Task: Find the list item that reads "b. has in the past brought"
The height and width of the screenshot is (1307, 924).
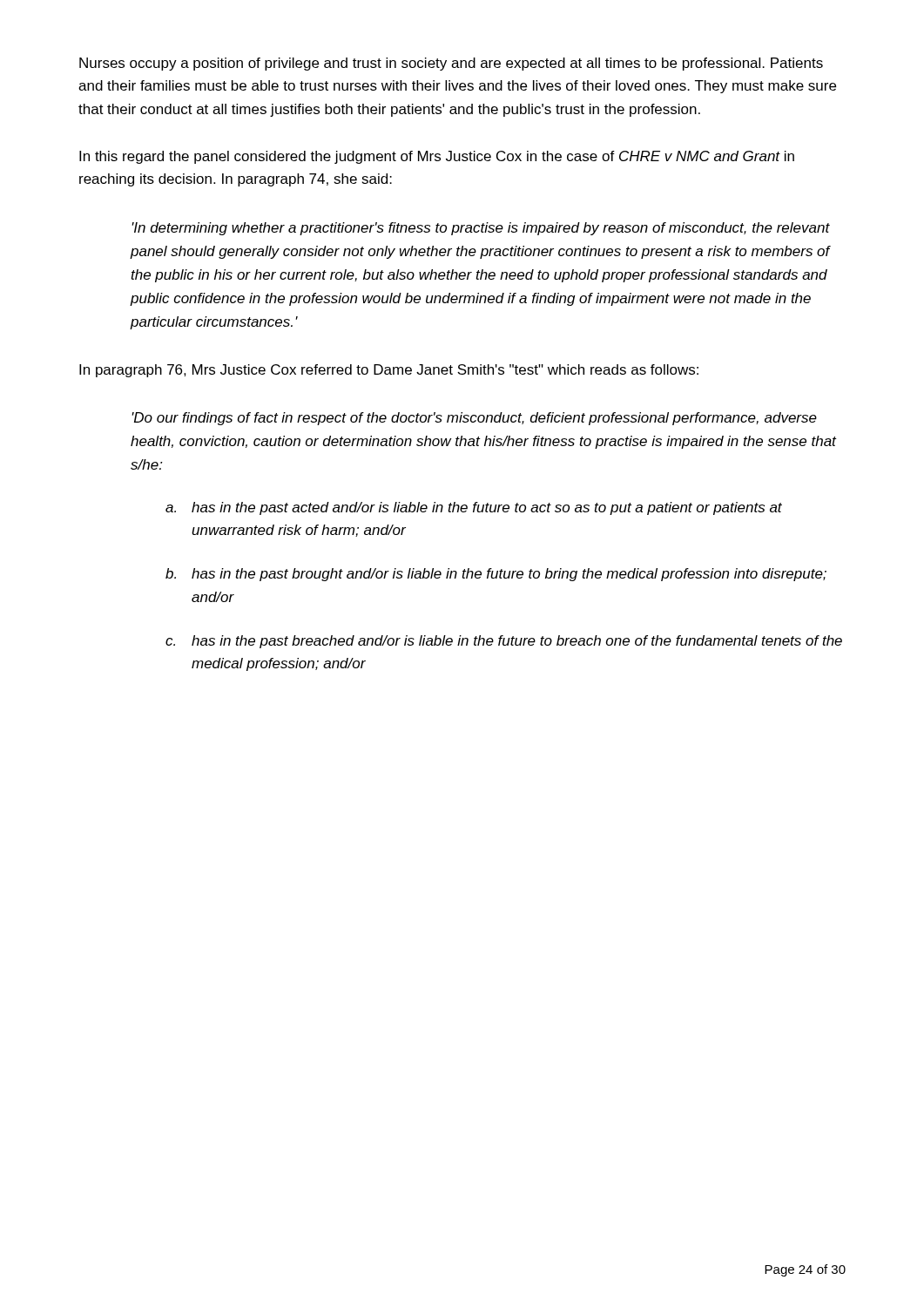Action: tap(506, 586)
